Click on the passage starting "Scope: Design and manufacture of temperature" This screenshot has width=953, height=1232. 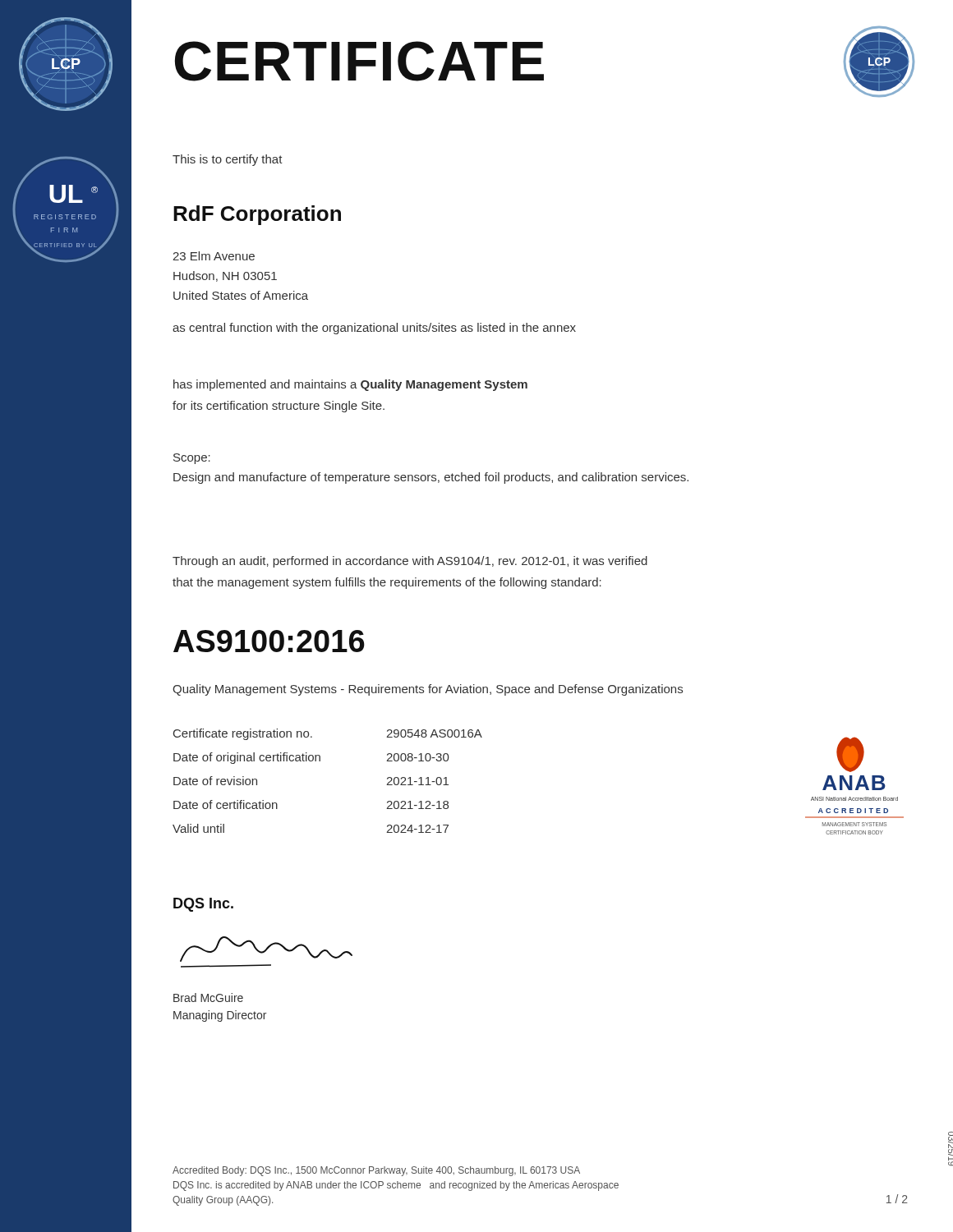(x=431, y=467)
